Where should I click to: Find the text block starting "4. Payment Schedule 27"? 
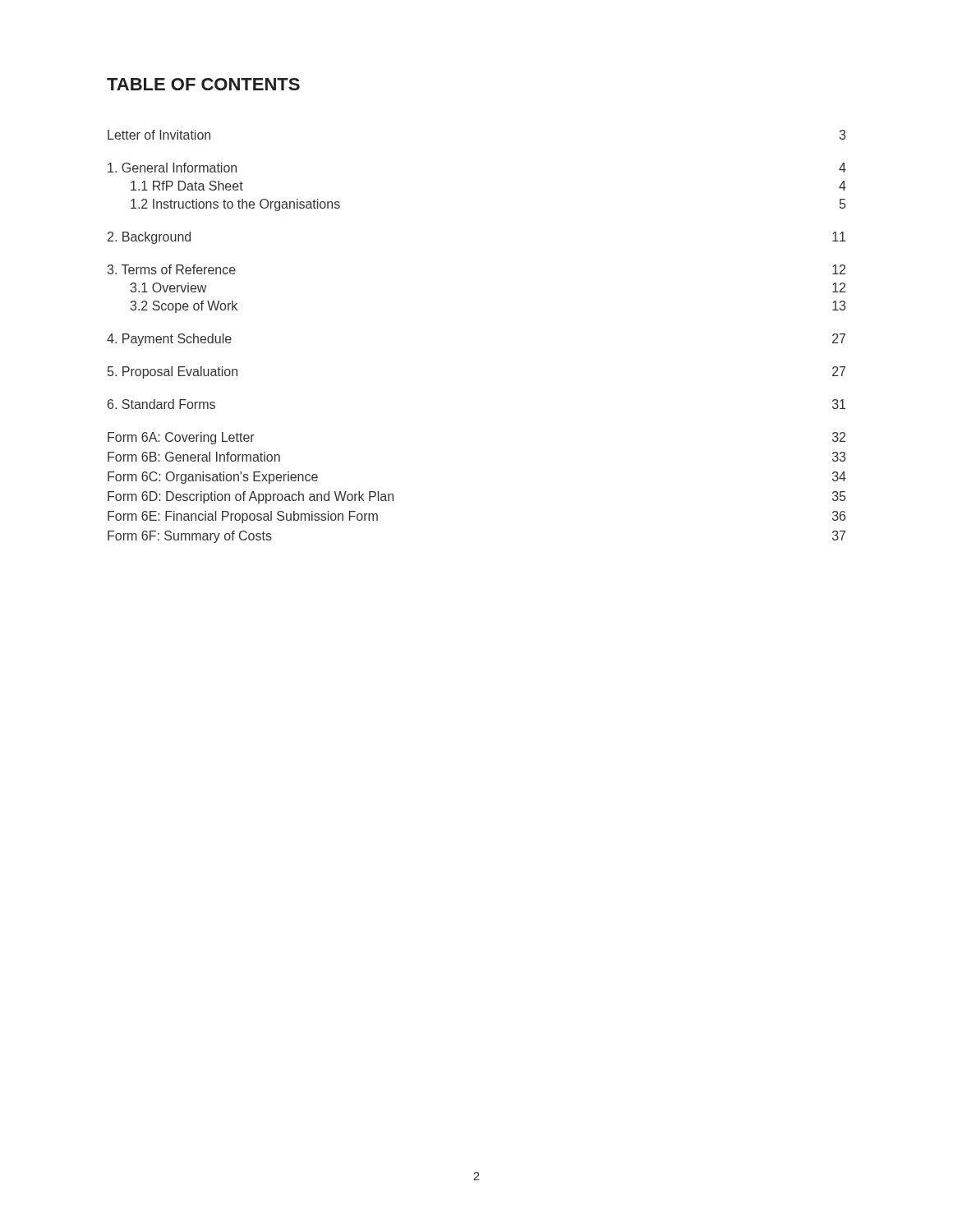[168, 340]
